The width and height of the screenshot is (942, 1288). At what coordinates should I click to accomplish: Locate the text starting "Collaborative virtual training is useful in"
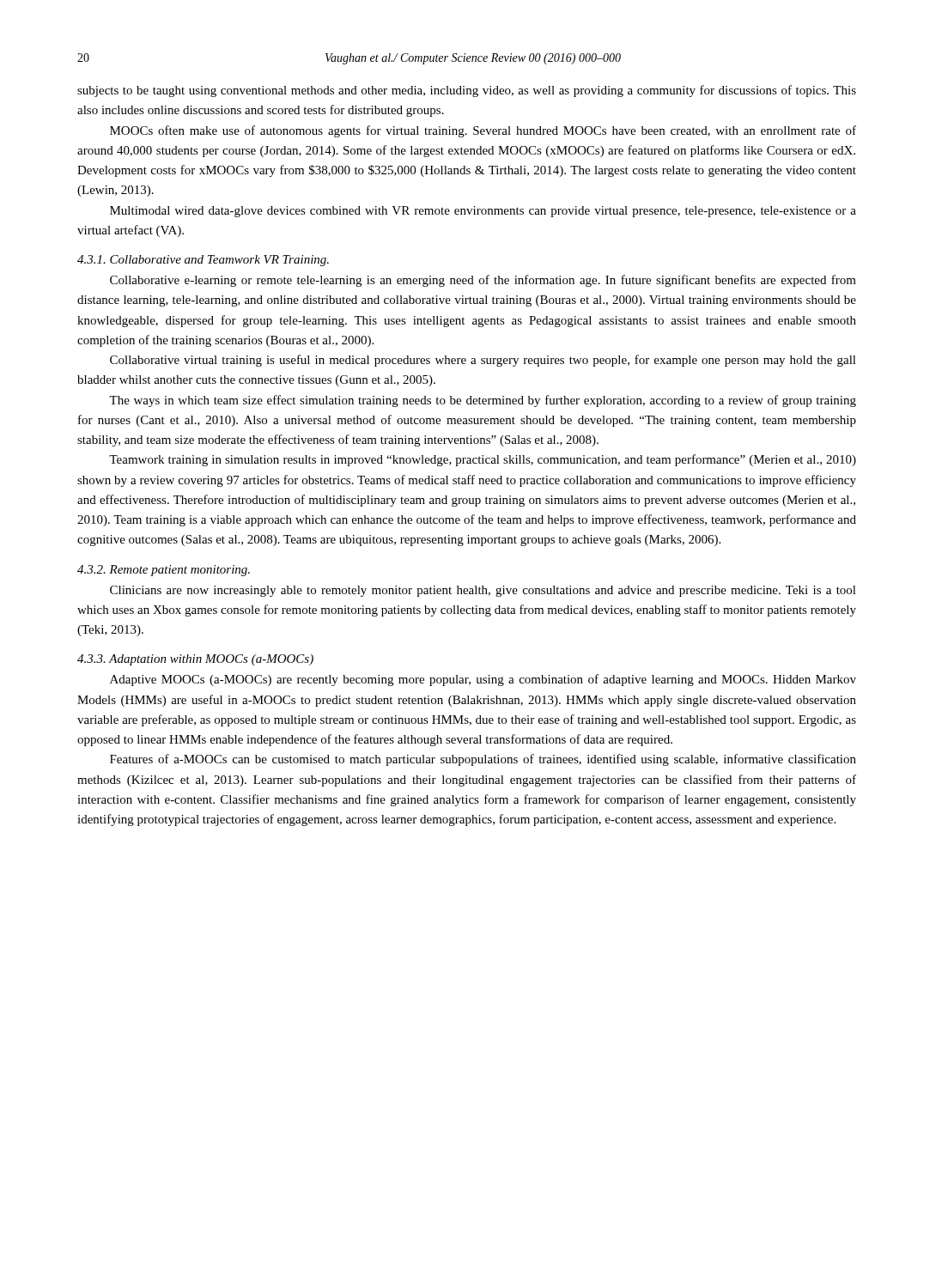pyautogui.click(x=467, y=370)
